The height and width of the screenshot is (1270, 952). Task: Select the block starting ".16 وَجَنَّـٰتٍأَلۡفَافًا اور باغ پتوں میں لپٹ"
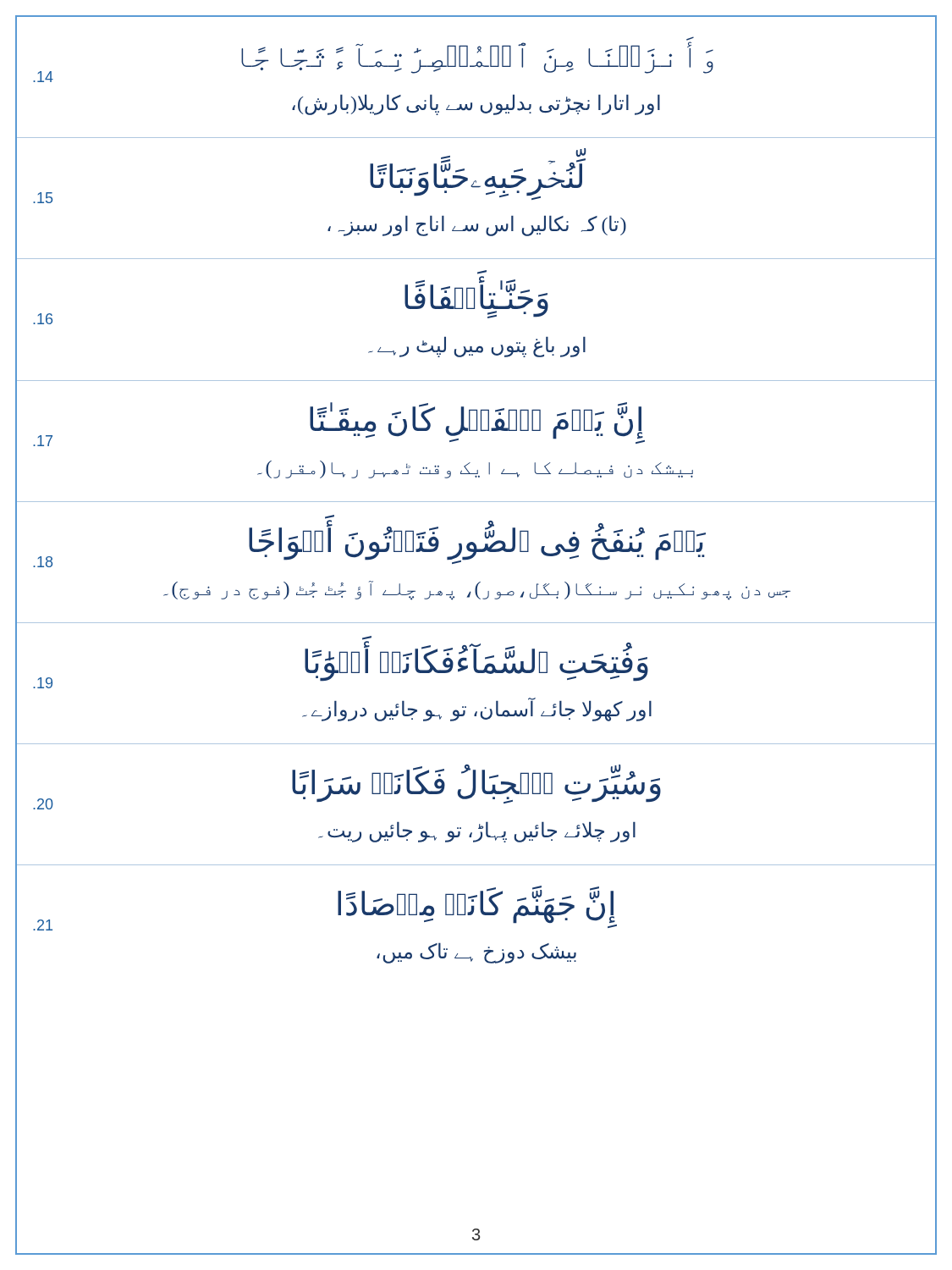click(x=458, y=320)
